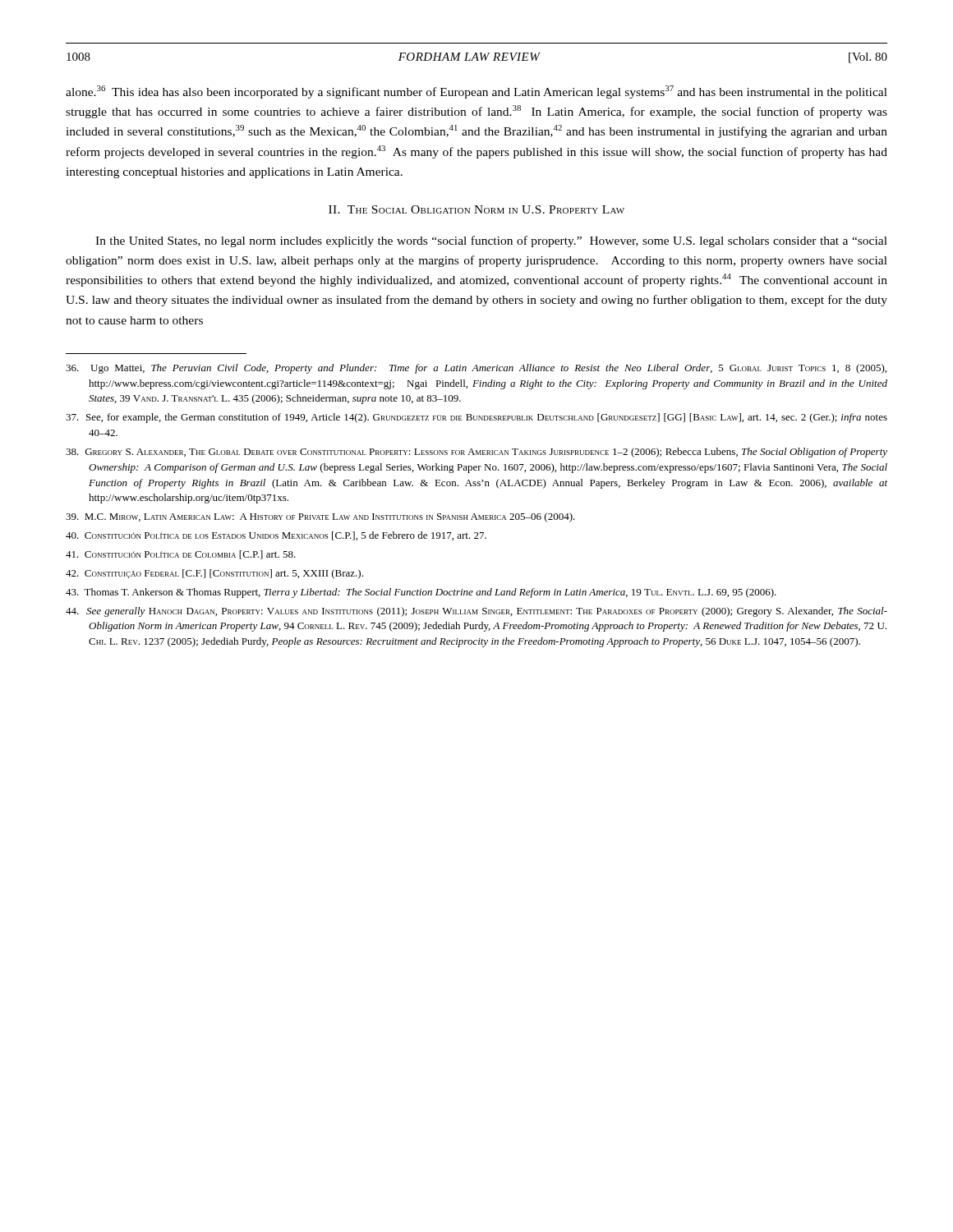
Task: Locate the text block starting "Ugo Mattei, The Peruvian Civil Code, Property"
Action: pyautogui.click(x=476, y=383)
